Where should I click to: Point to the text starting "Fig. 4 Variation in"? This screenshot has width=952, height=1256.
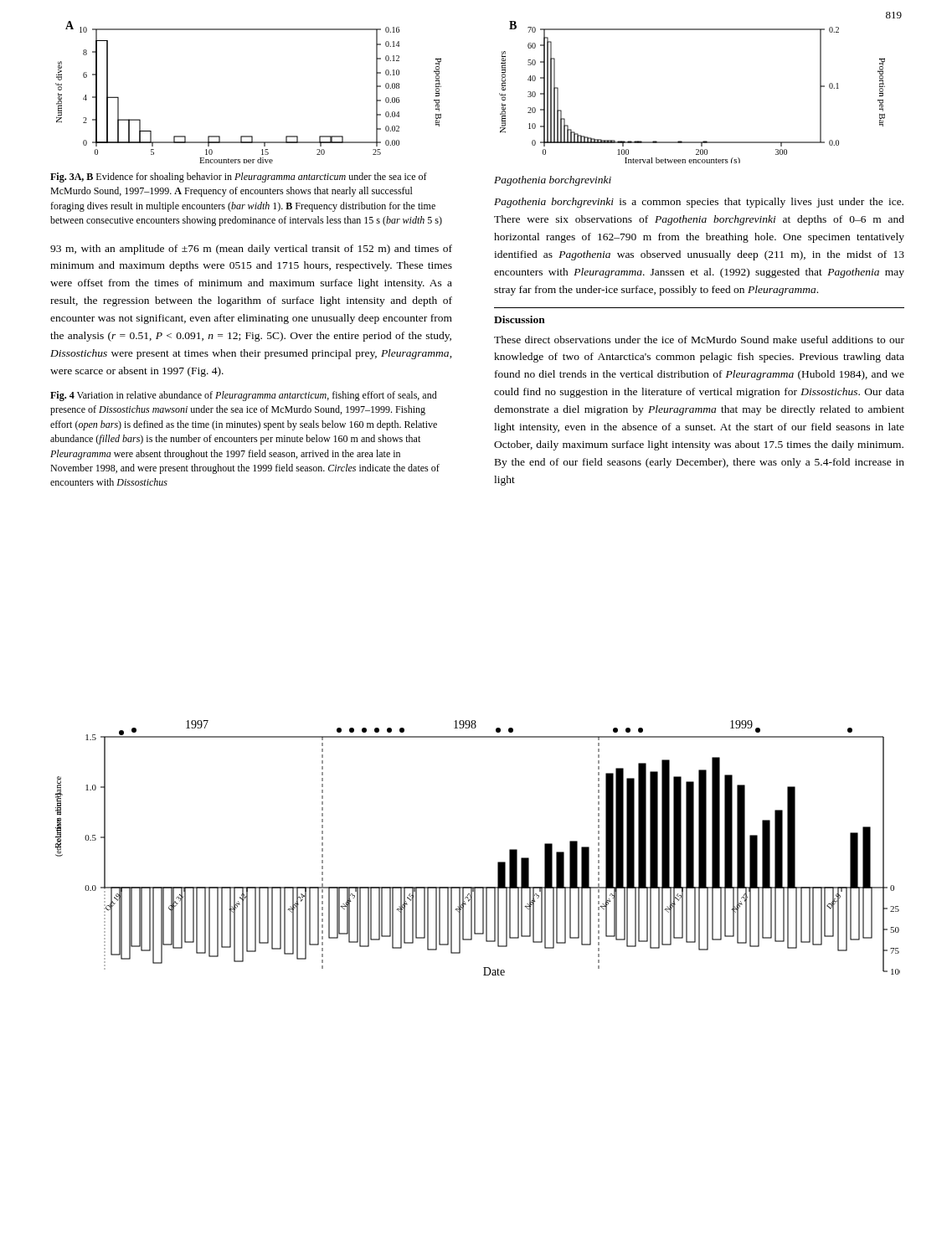coord(245,439)
